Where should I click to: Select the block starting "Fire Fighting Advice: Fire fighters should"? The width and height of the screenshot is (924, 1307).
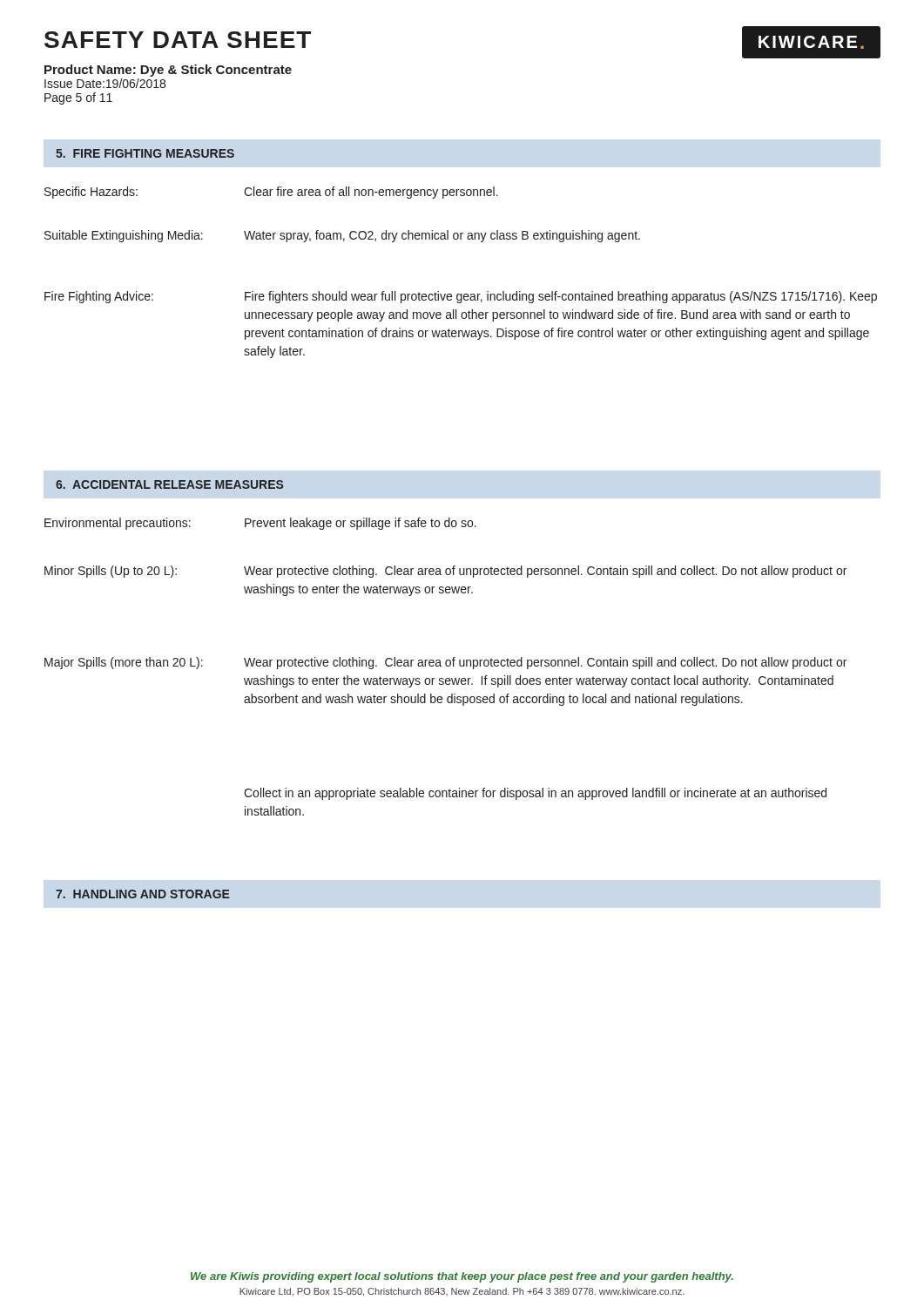point(462,324)
